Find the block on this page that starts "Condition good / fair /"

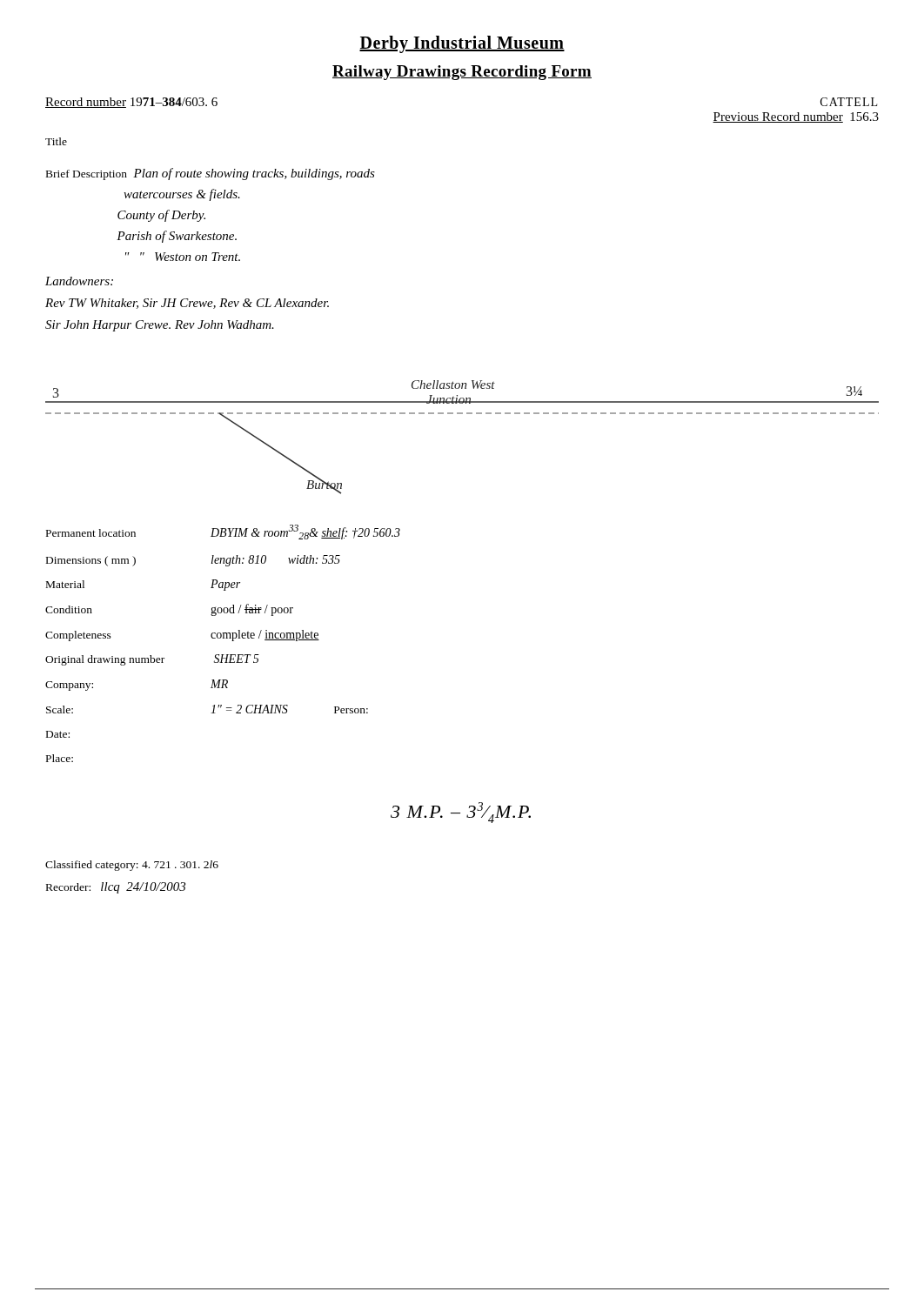point(67,609)
